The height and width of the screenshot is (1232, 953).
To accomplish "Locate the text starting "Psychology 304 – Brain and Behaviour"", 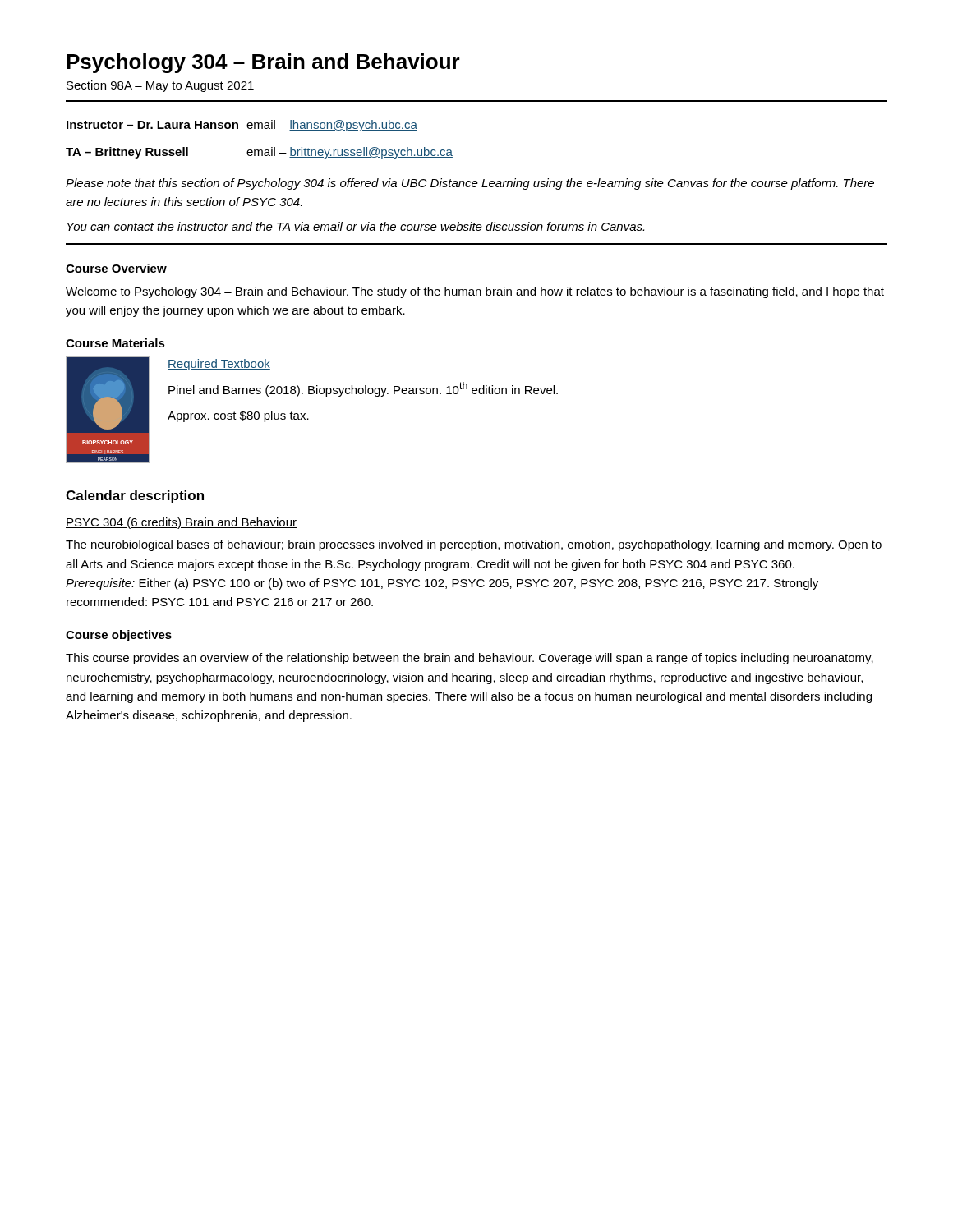I will point(263,63).
